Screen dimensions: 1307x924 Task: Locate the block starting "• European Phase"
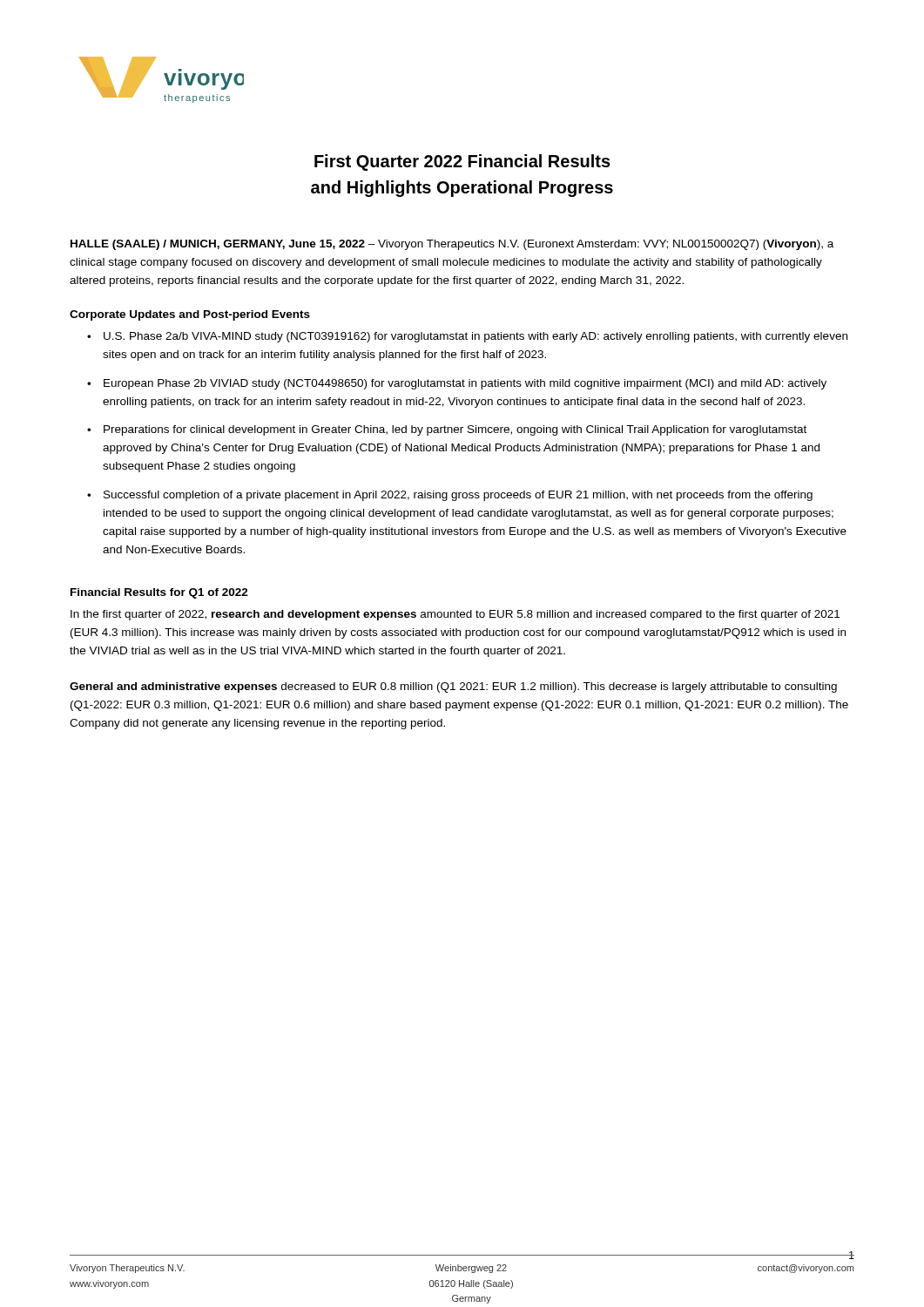(x=471, y=393)
